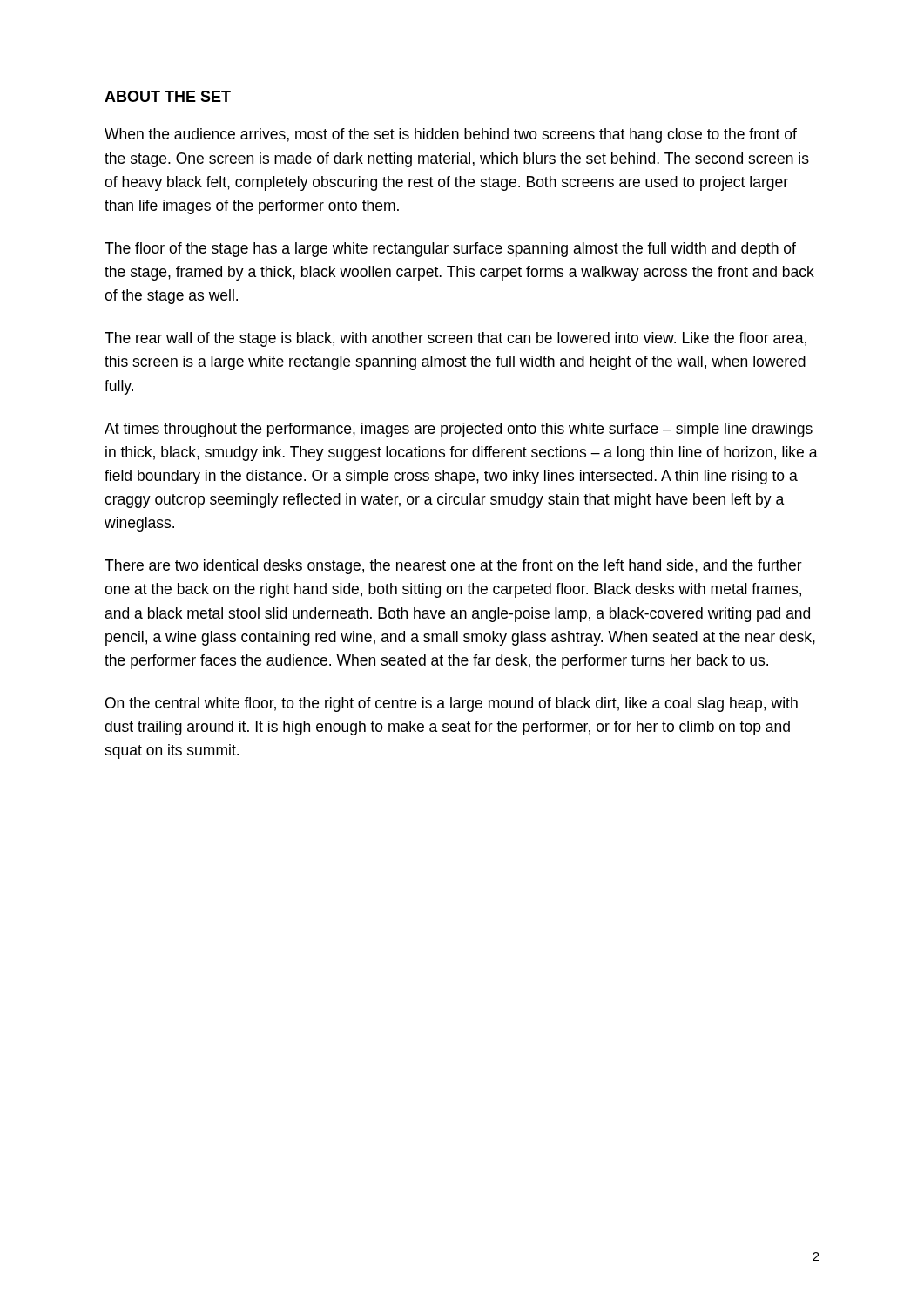Select the section header
The width and height of the screenshot is (924, 1307).
point(168,97)
